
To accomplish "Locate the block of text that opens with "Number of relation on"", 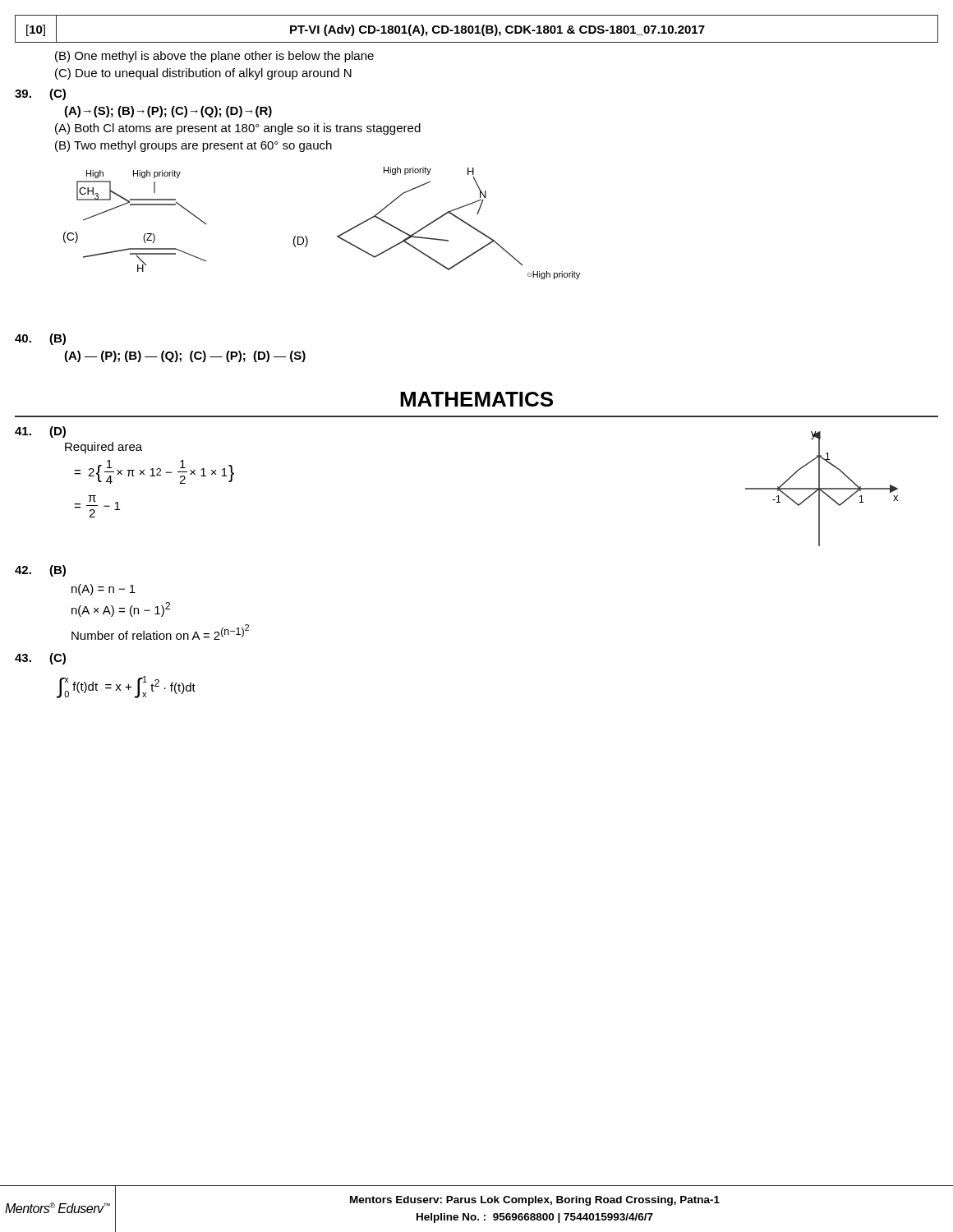I will pos(160,633).
